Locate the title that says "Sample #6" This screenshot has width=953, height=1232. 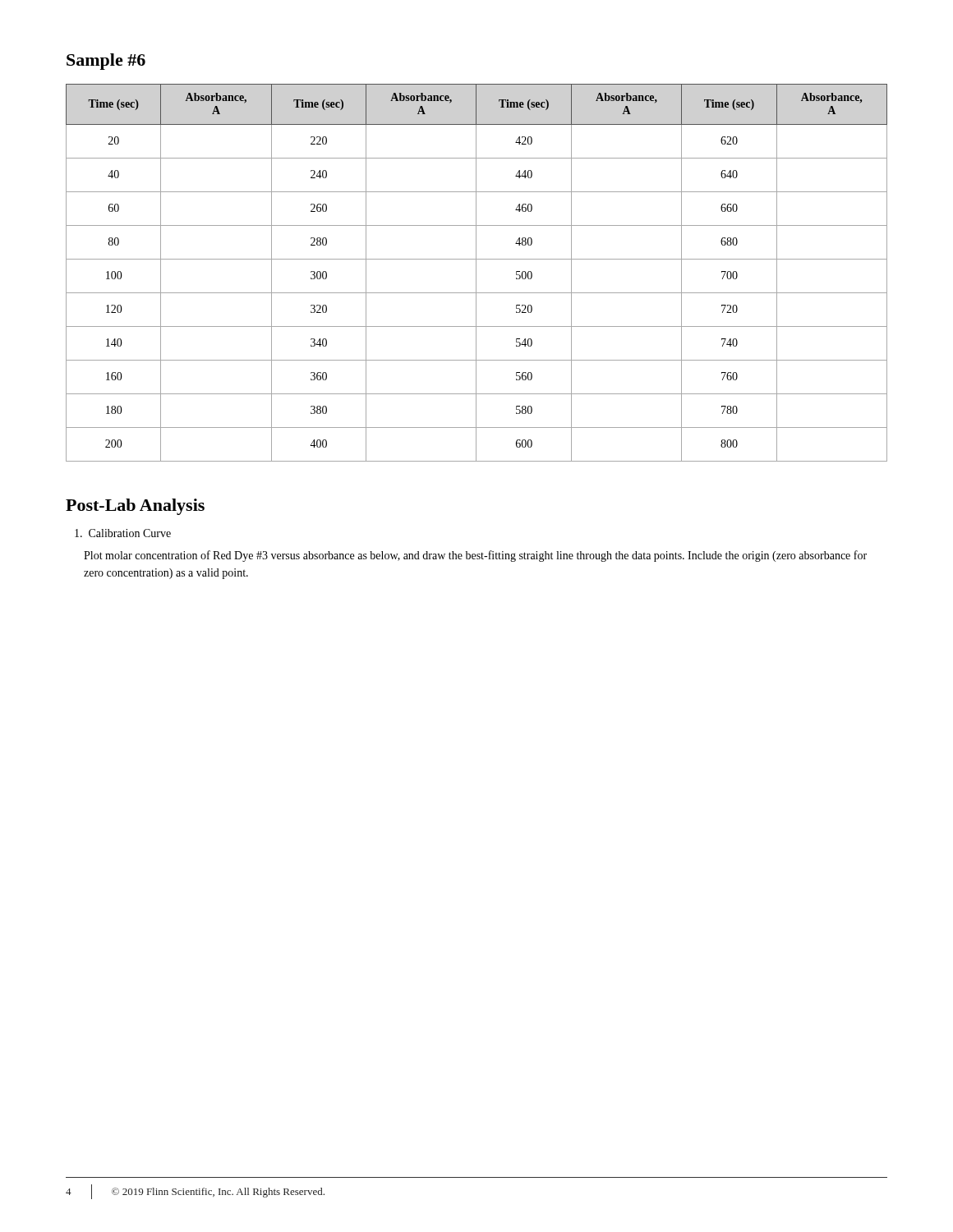[x=106, y=60]
